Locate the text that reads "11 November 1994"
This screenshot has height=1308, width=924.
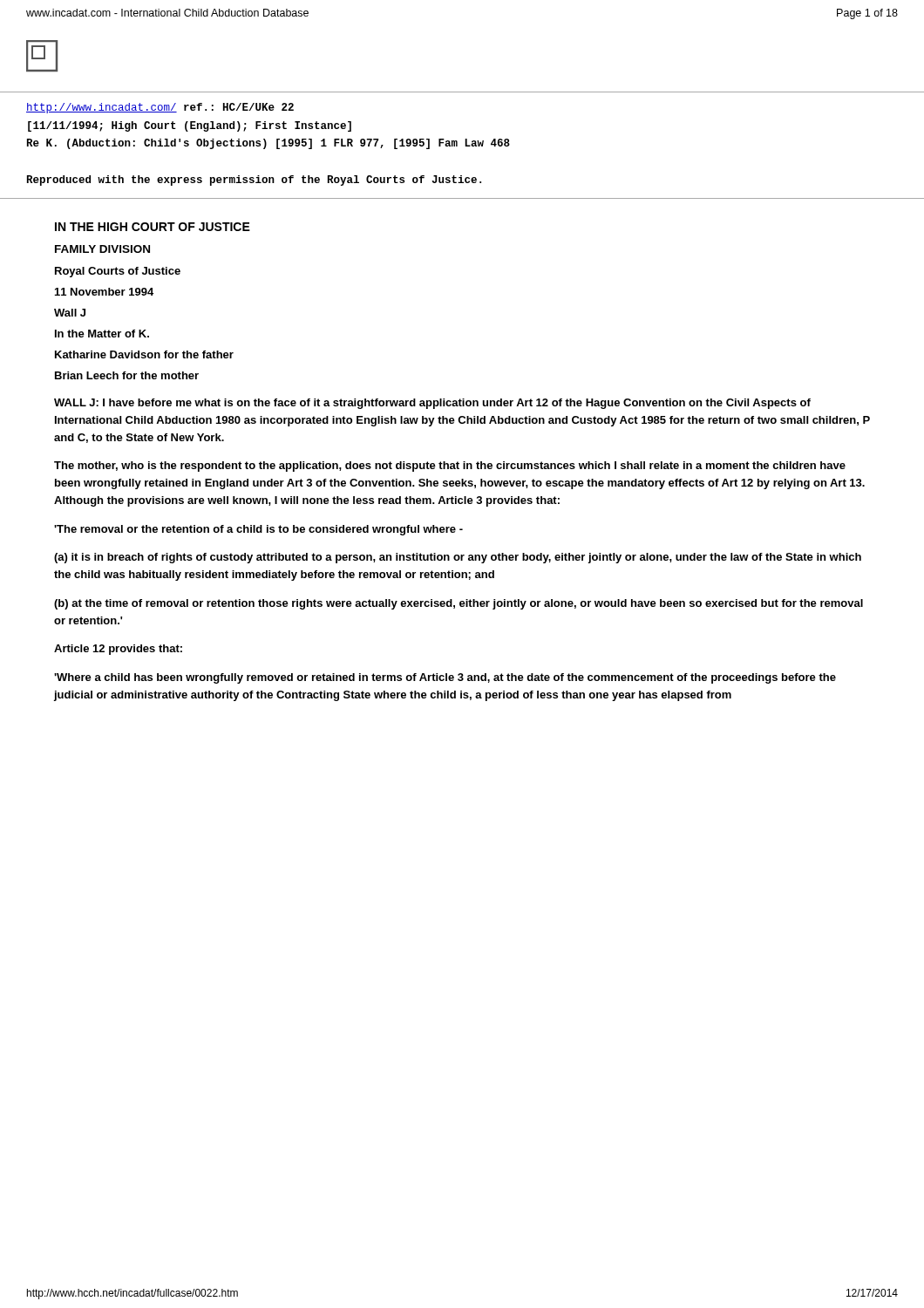tap(104, 292)
